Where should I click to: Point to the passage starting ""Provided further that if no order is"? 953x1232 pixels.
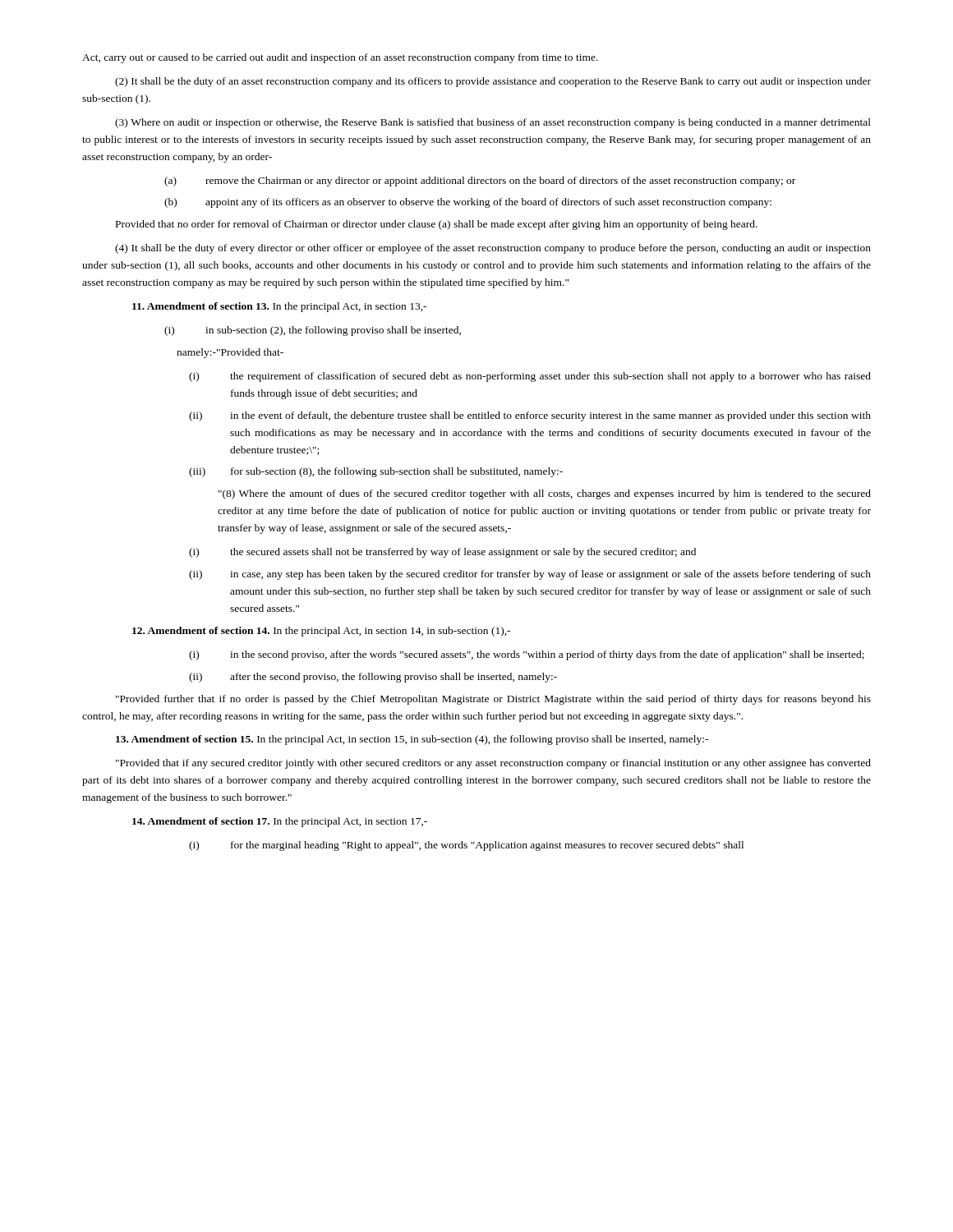[x=476, y=707]
